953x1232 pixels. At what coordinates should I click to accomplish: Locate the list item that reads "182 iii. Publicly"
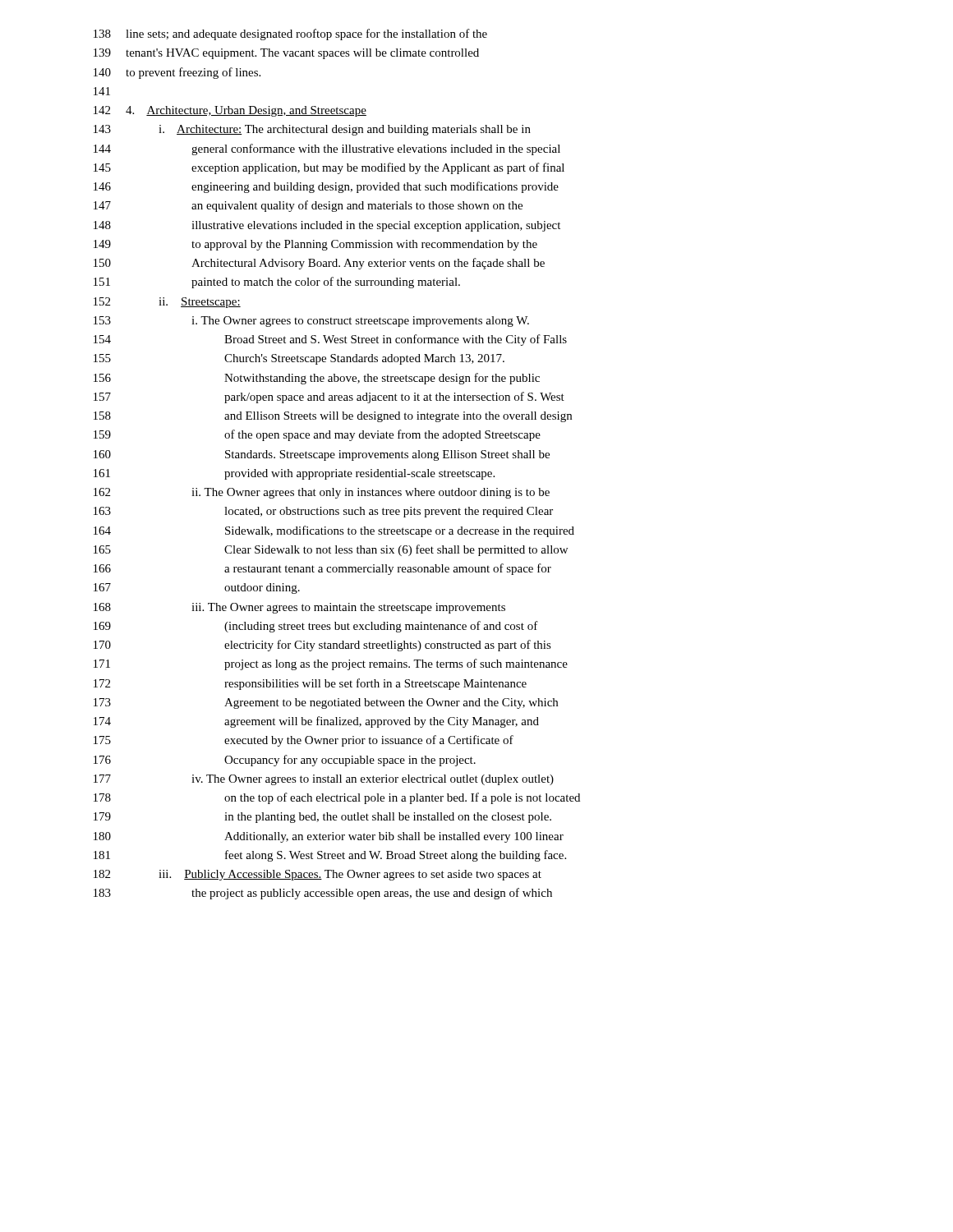point(476,884)
